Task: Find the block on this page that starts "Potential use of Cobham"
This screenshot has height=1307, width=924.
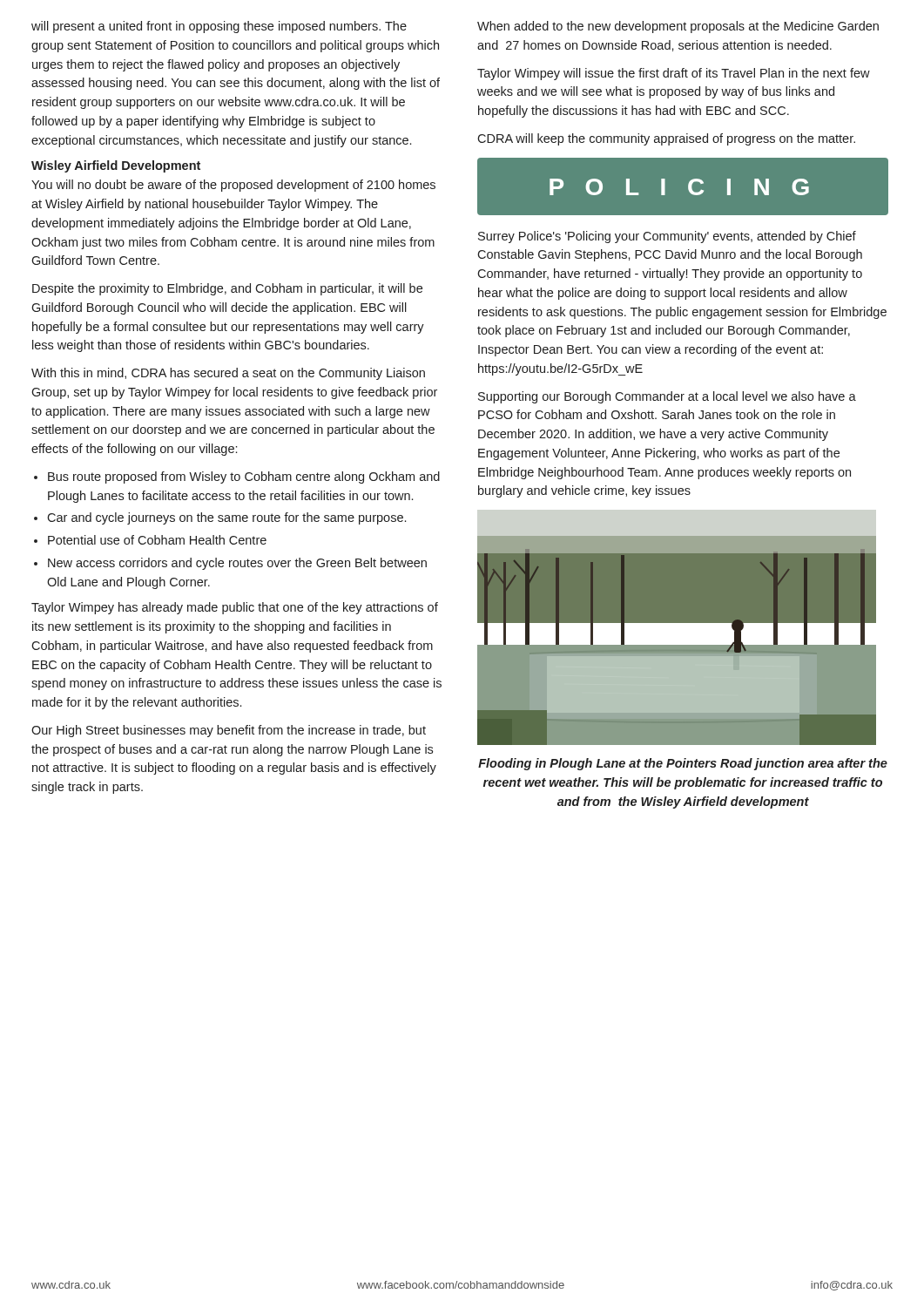Action: tap(157, 540)
